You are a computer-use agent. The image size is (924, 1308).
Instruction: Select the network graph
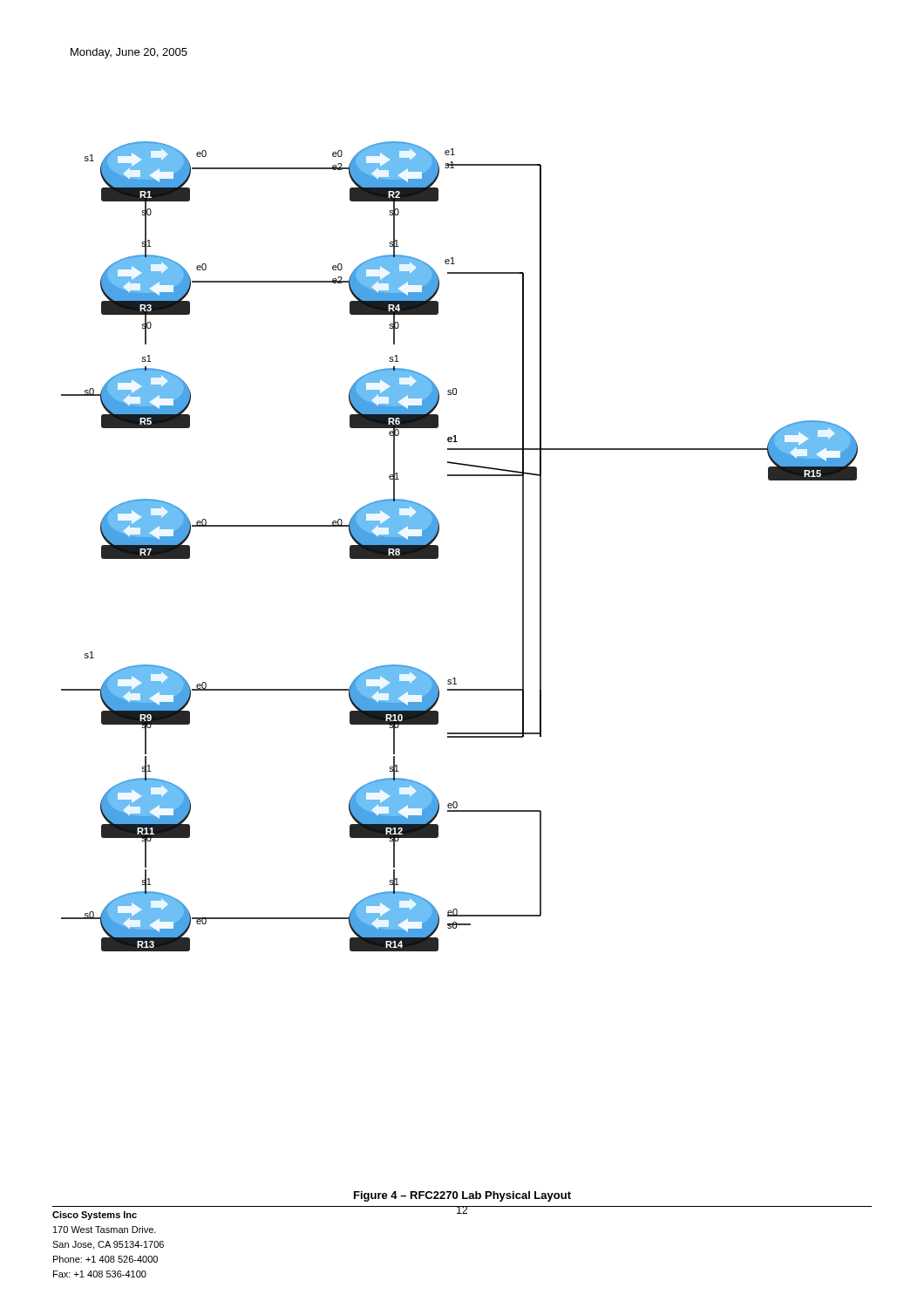pos(462,628)
